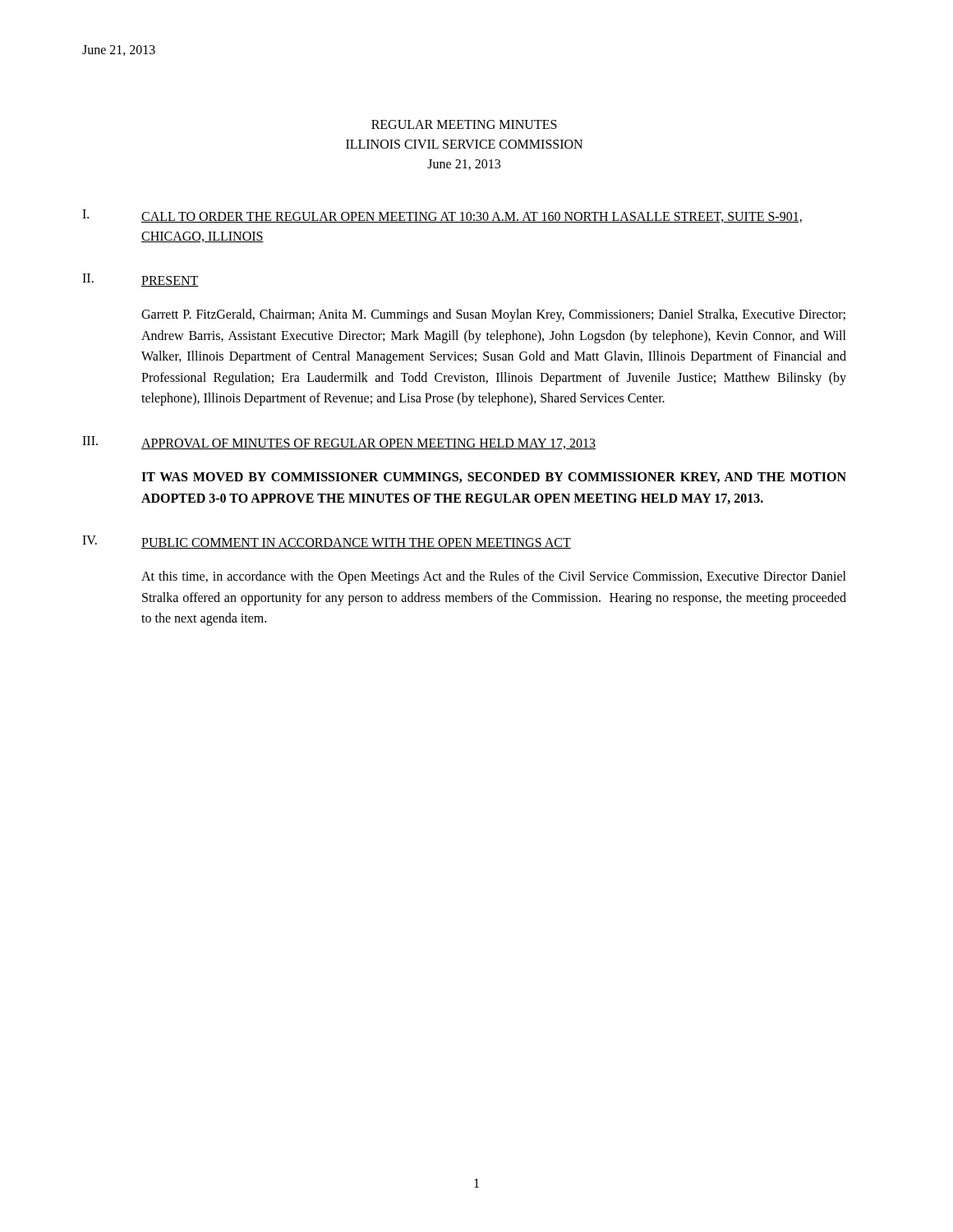Find the region starting "Garrett P. FitzGerald, Chairman; Anita"
The image size is (953, 1232).
494,356
